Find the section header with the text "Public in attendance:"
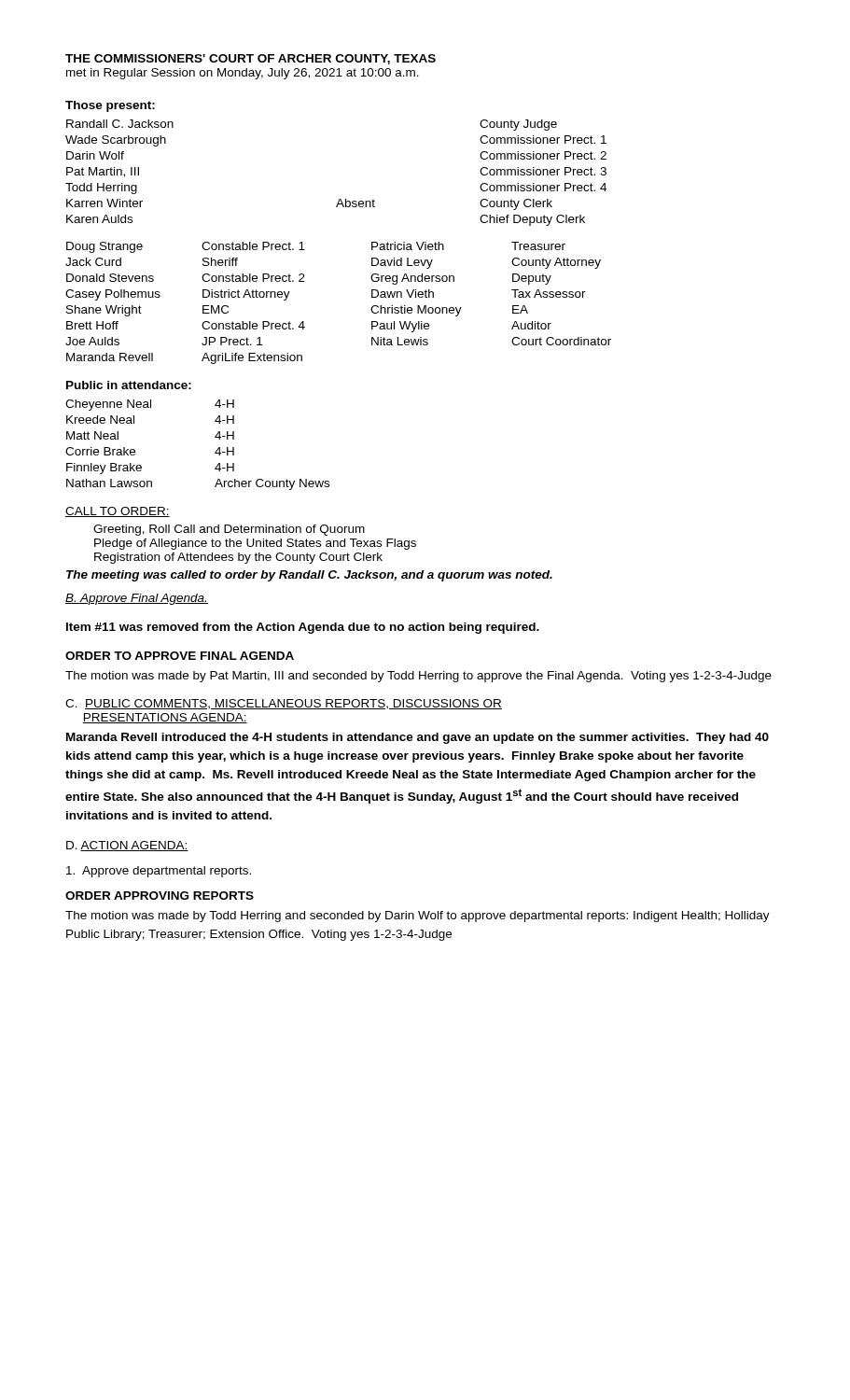Image resolution: width=850 pixels, height=1400 pixels. 129,385
